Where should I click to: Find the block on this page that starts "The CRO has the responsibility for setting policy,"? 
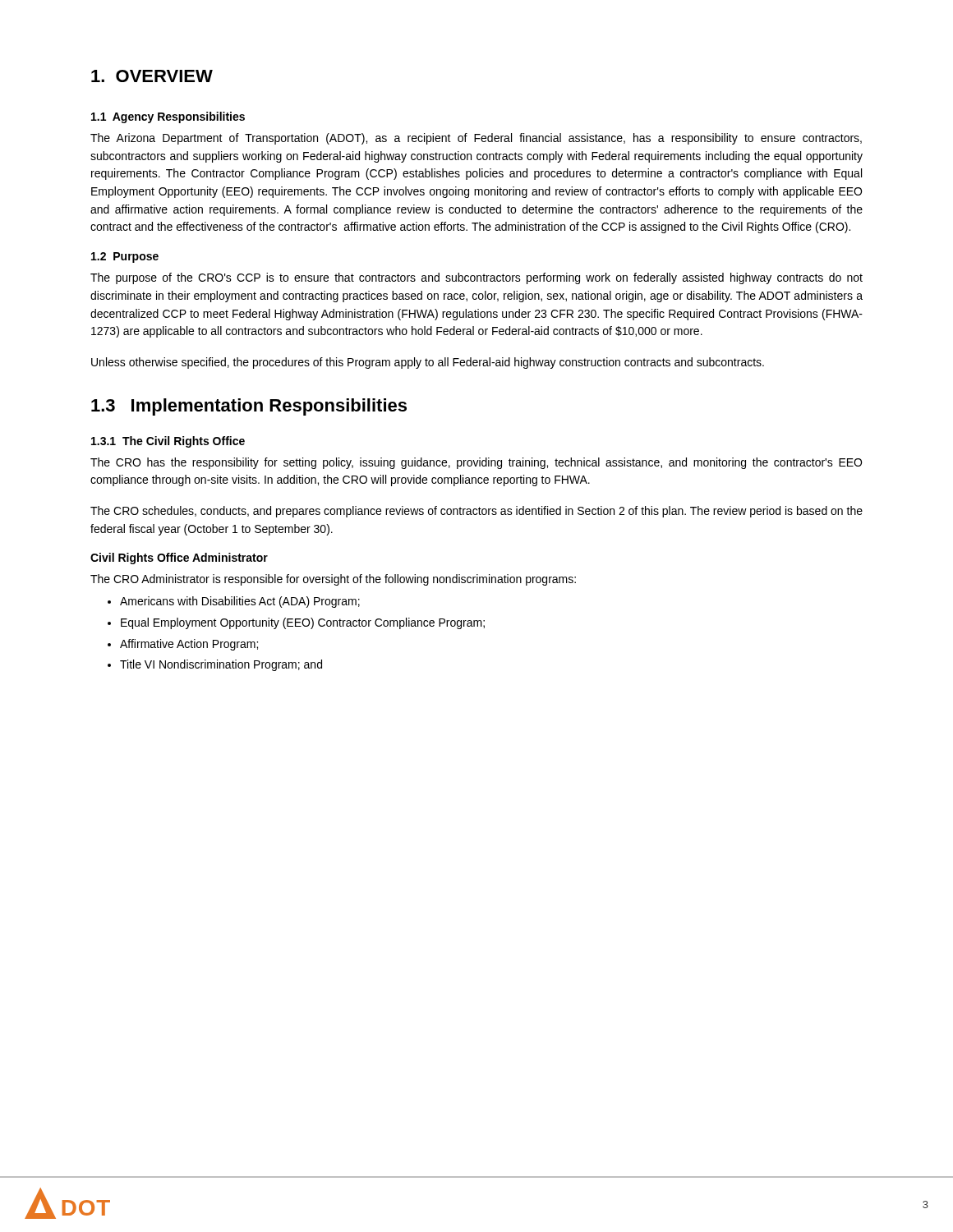coord(476,472)
